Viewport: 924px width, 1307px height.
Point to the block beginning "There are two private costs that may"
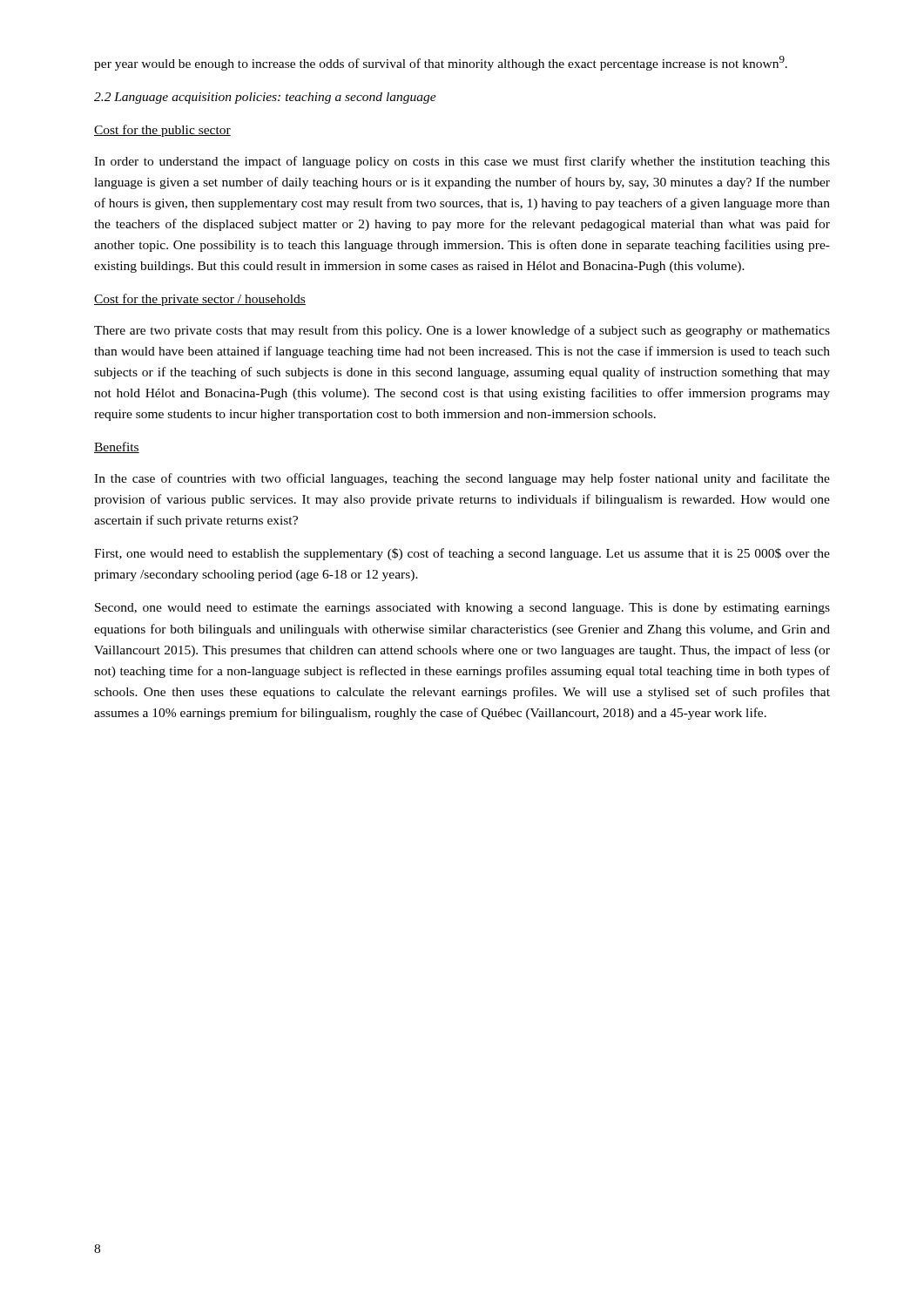click(x=462, y=372)
